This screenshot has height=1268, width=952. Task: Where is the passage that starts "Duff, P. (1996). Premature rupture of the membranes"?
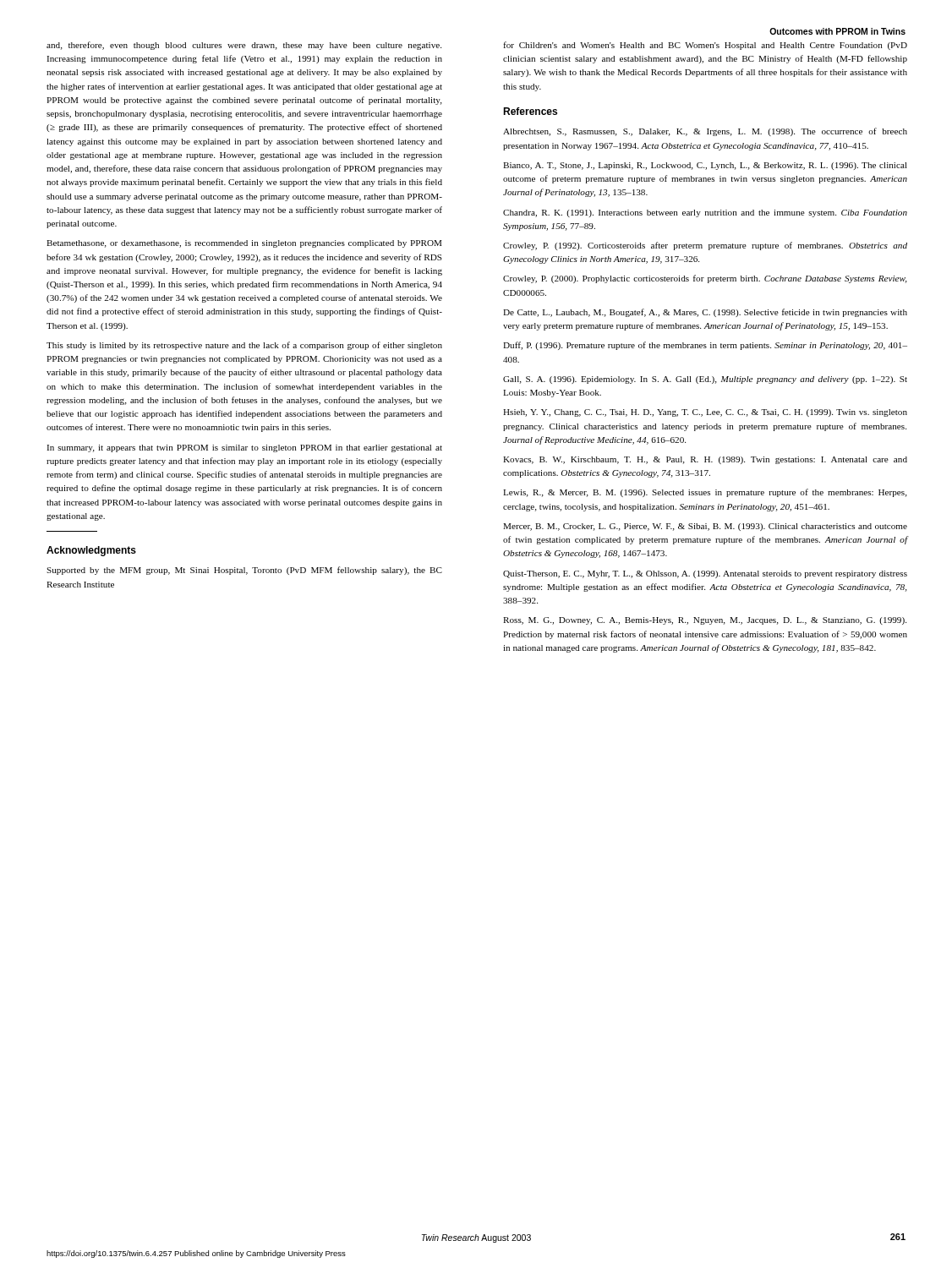(705, 352)
